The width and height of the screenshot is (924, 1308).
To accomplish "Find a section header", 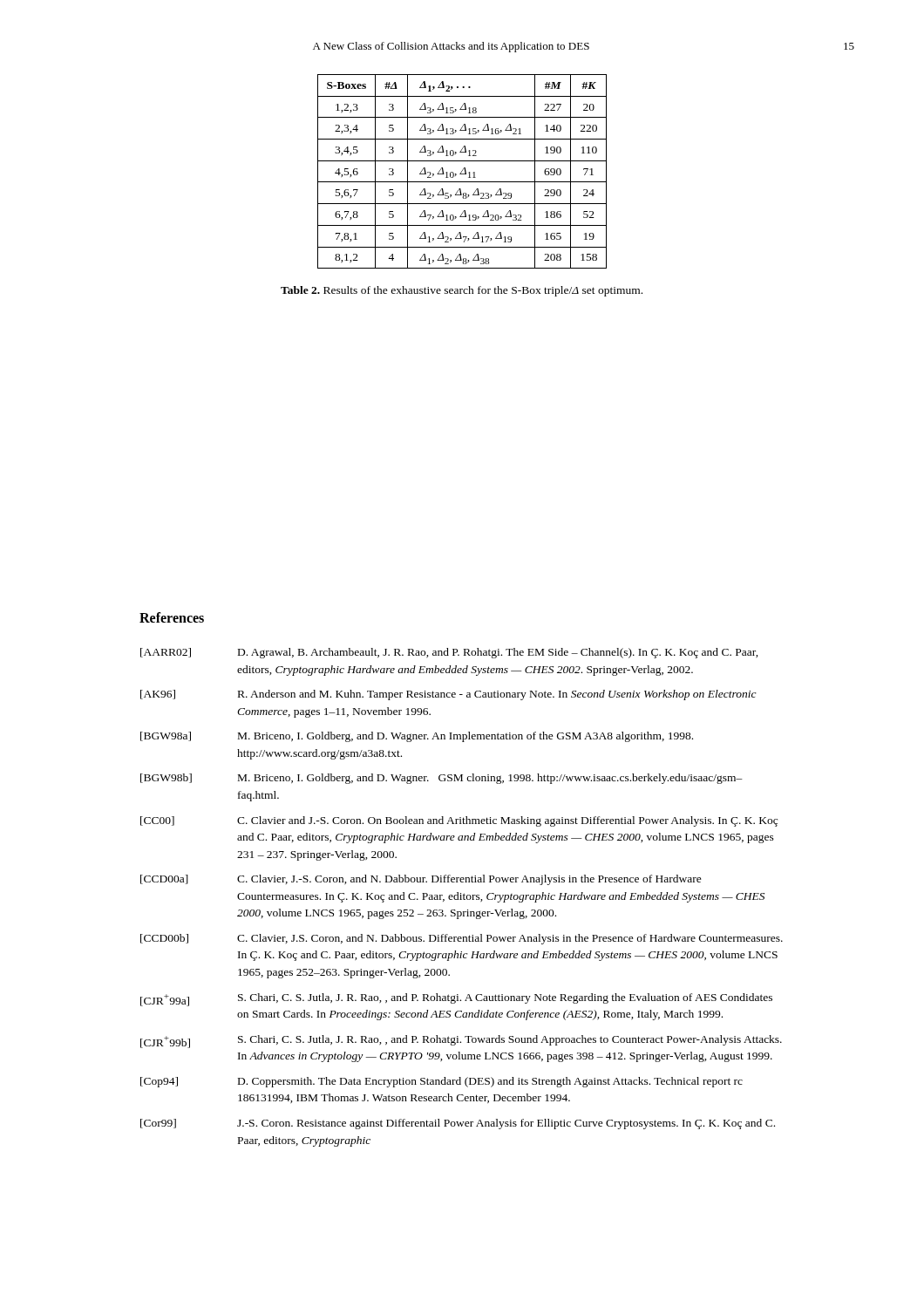I will (x=172, y=618).
